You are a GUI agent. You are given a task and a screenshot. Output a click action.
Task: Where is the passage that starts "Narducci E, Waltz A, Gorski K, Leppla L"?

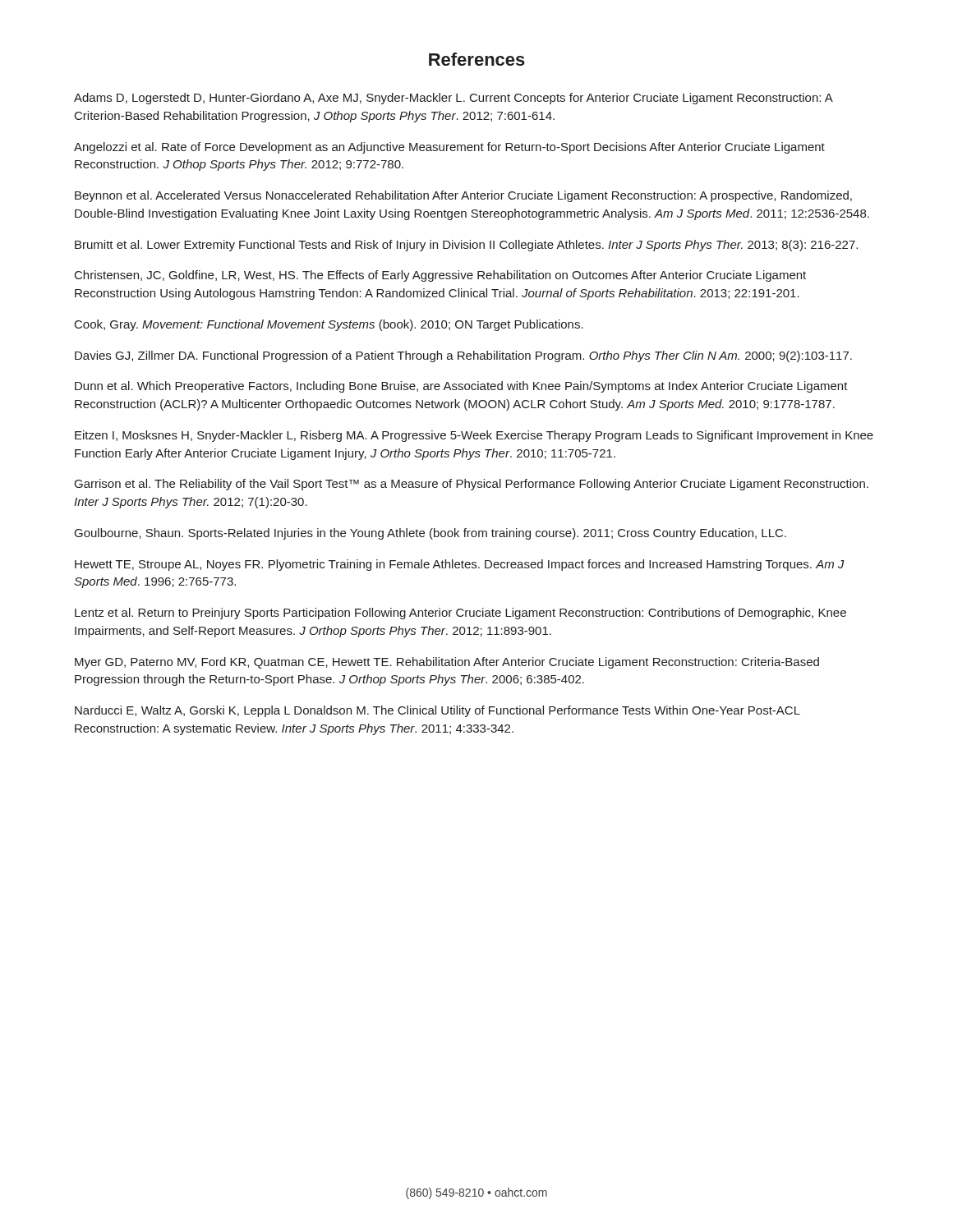coord(437,719)
